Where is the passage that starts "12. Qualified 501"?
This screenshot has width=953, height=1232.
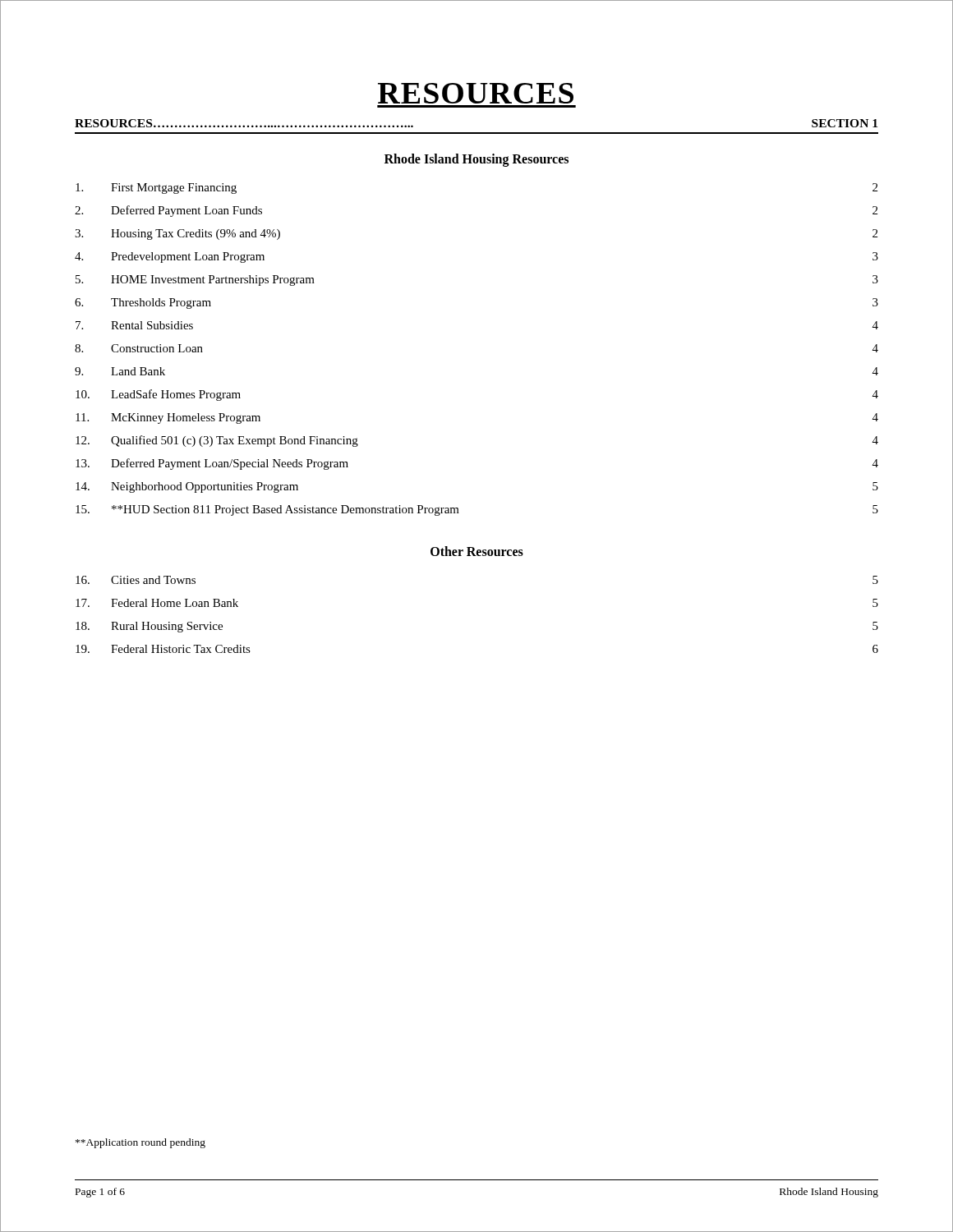tap(225, 441)
